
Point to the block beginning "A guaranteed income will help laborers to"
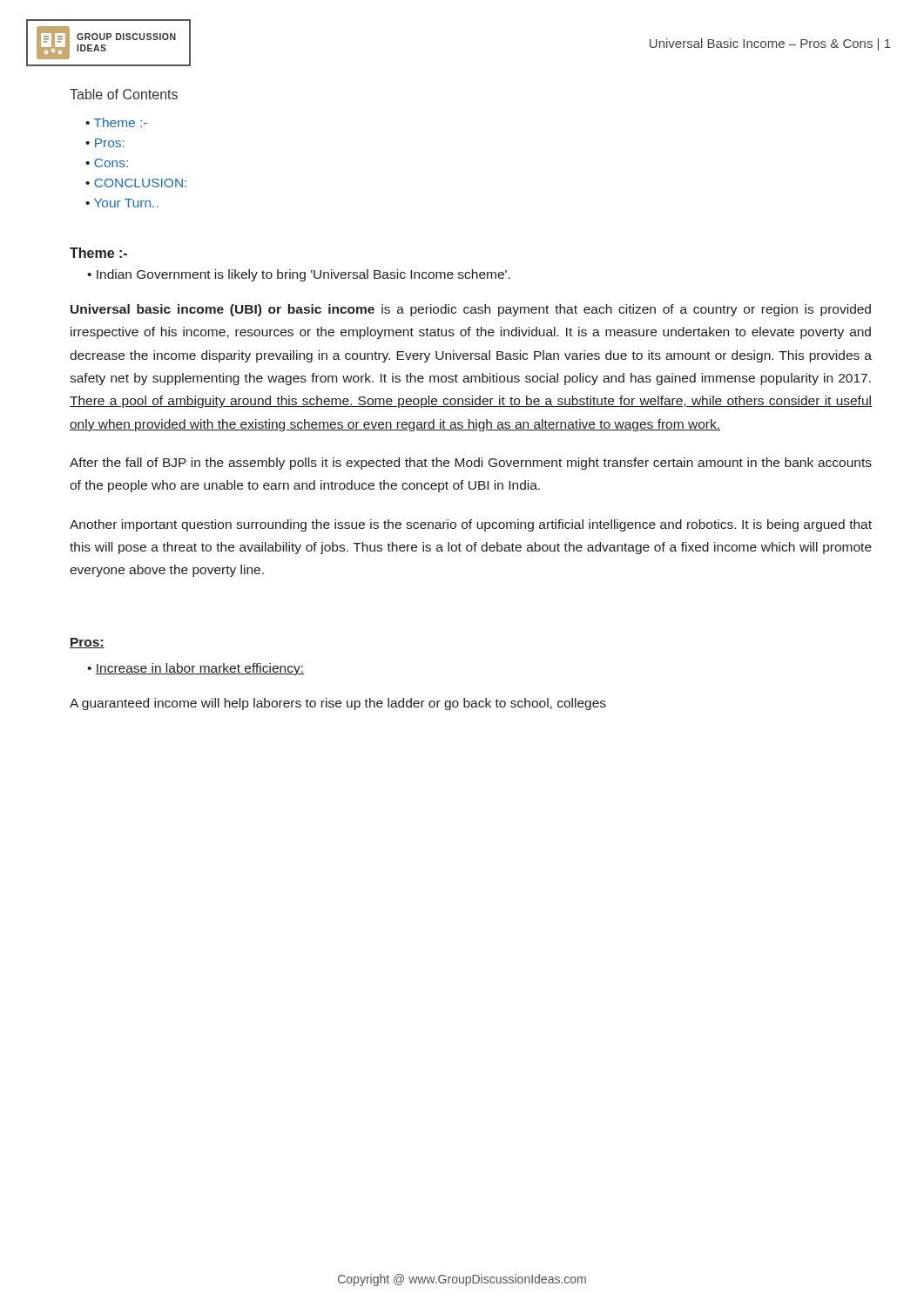point(338,703)
